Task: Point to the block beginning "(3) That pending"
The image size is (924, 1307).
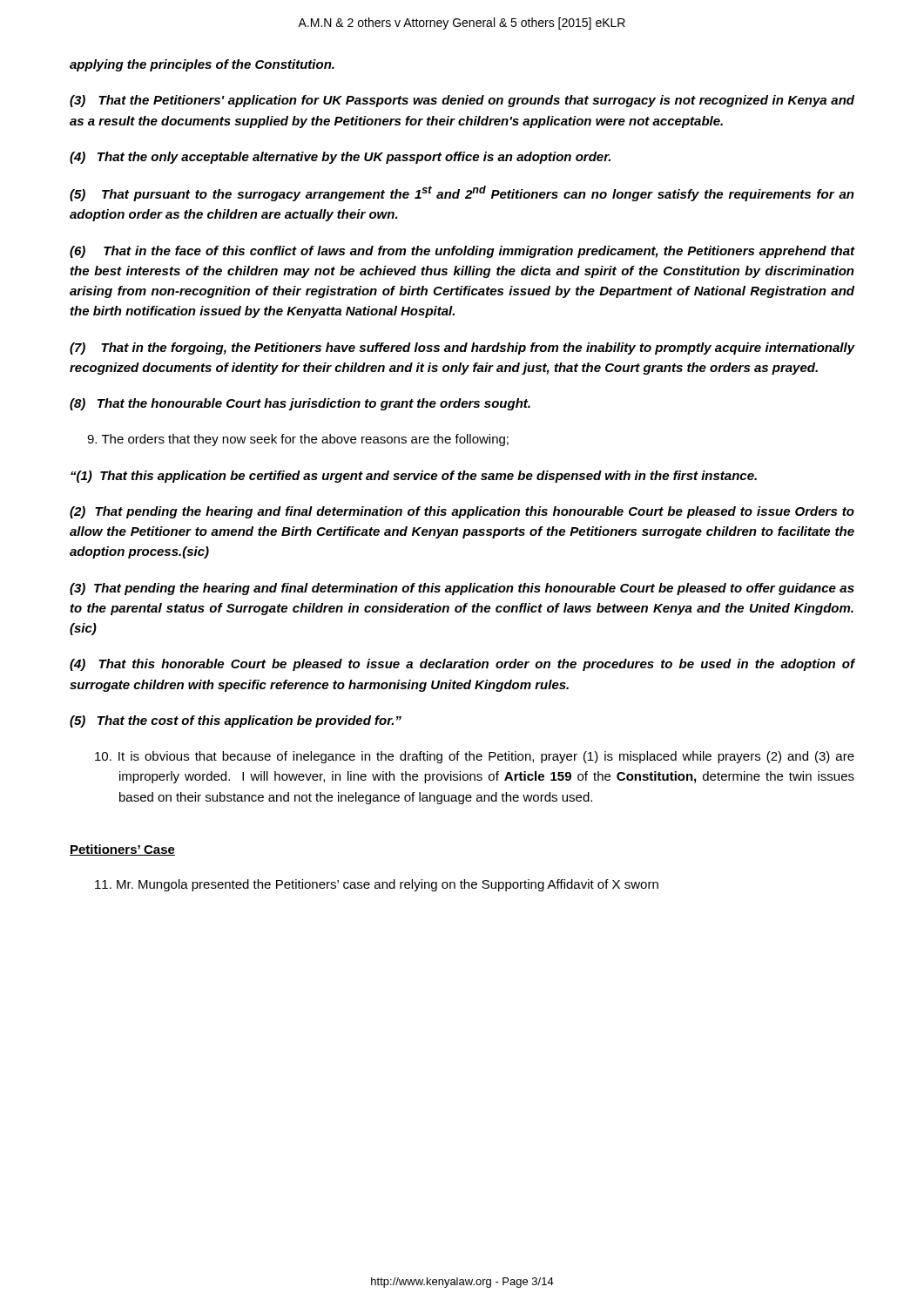Action: [462, 608]
